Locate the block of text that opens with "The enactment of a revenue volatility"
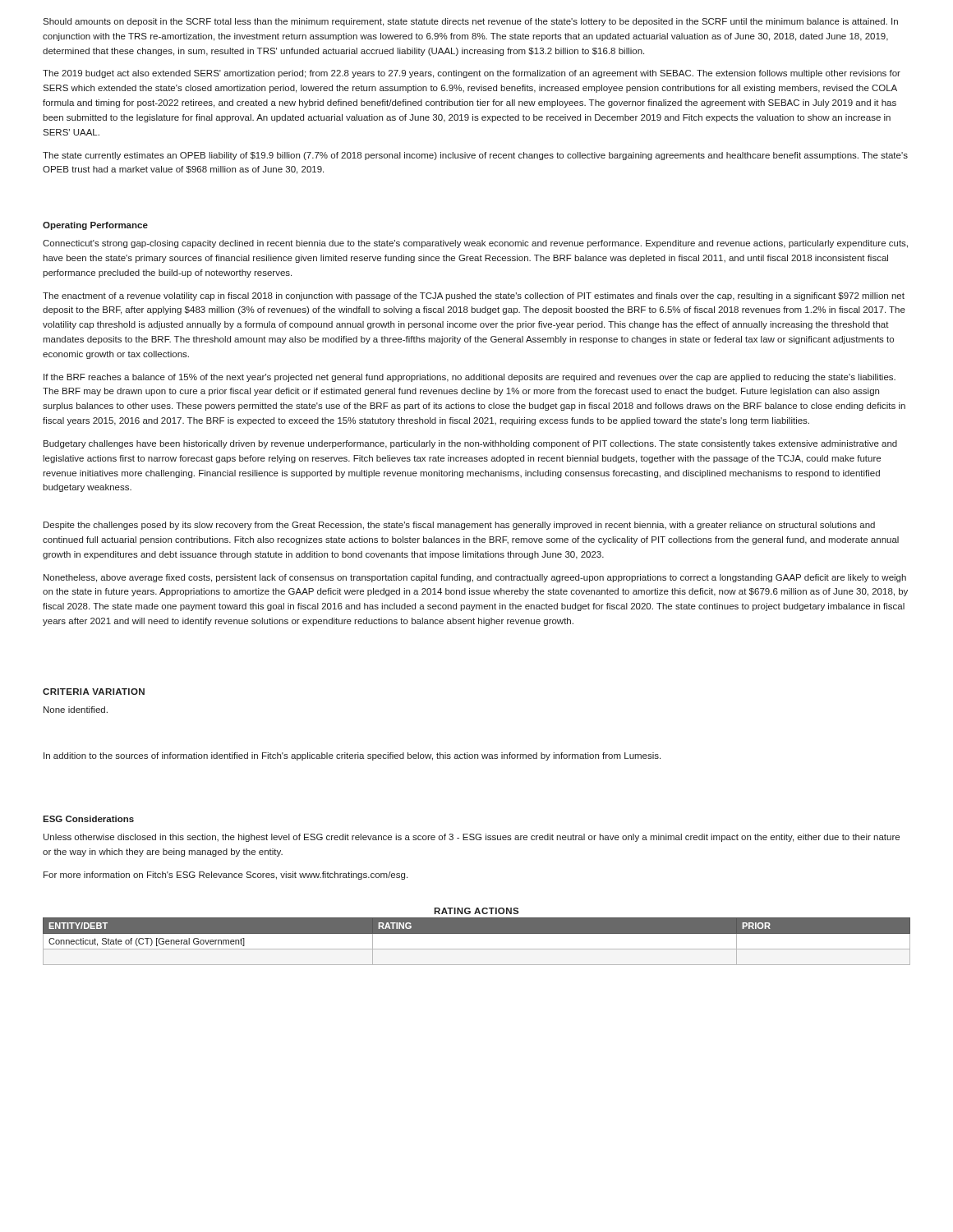 click(474, 325)
